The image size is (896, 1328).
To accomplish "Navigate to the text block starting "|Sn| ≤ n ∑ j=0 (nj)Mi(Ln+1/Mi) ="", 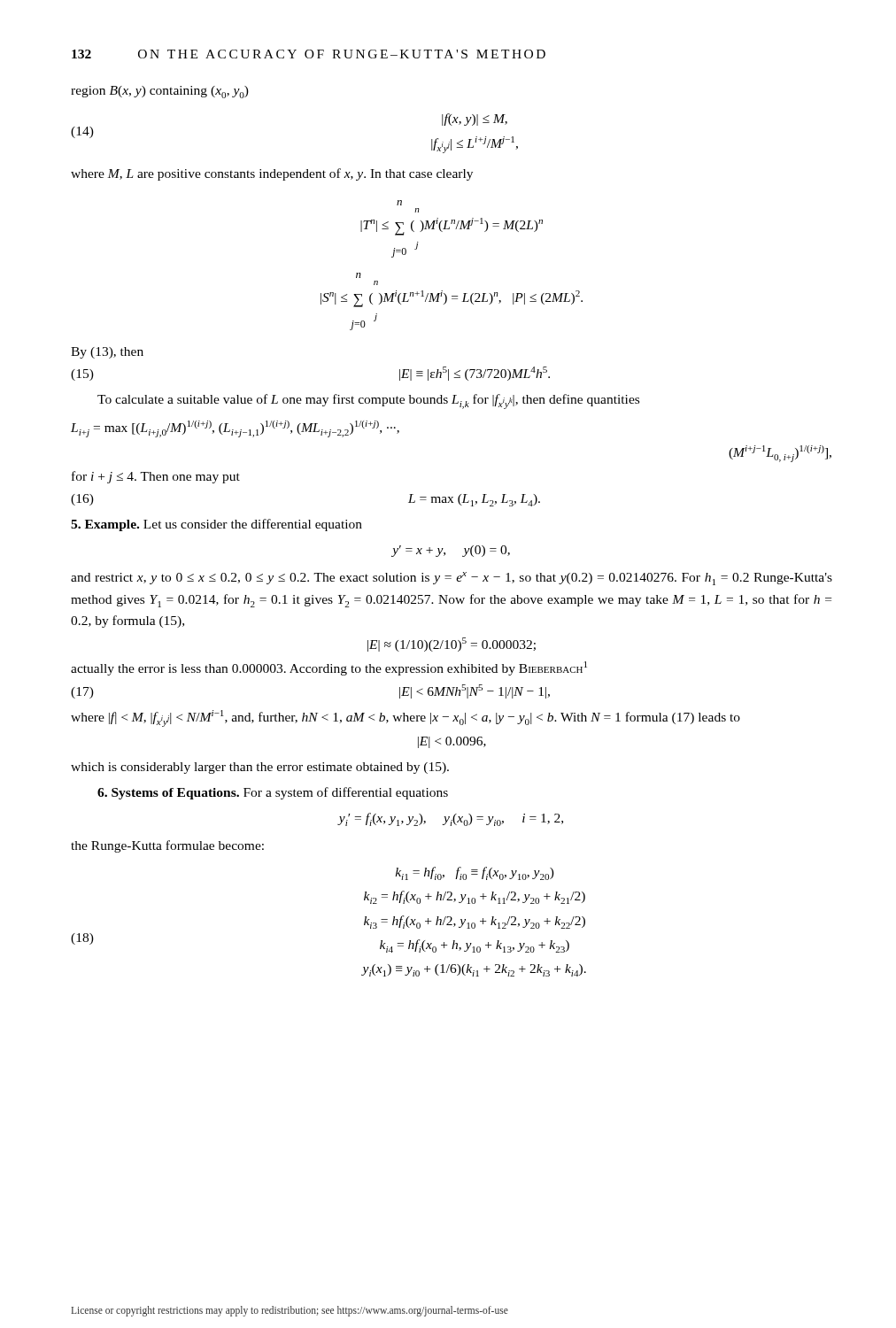I will pos(452,299).
